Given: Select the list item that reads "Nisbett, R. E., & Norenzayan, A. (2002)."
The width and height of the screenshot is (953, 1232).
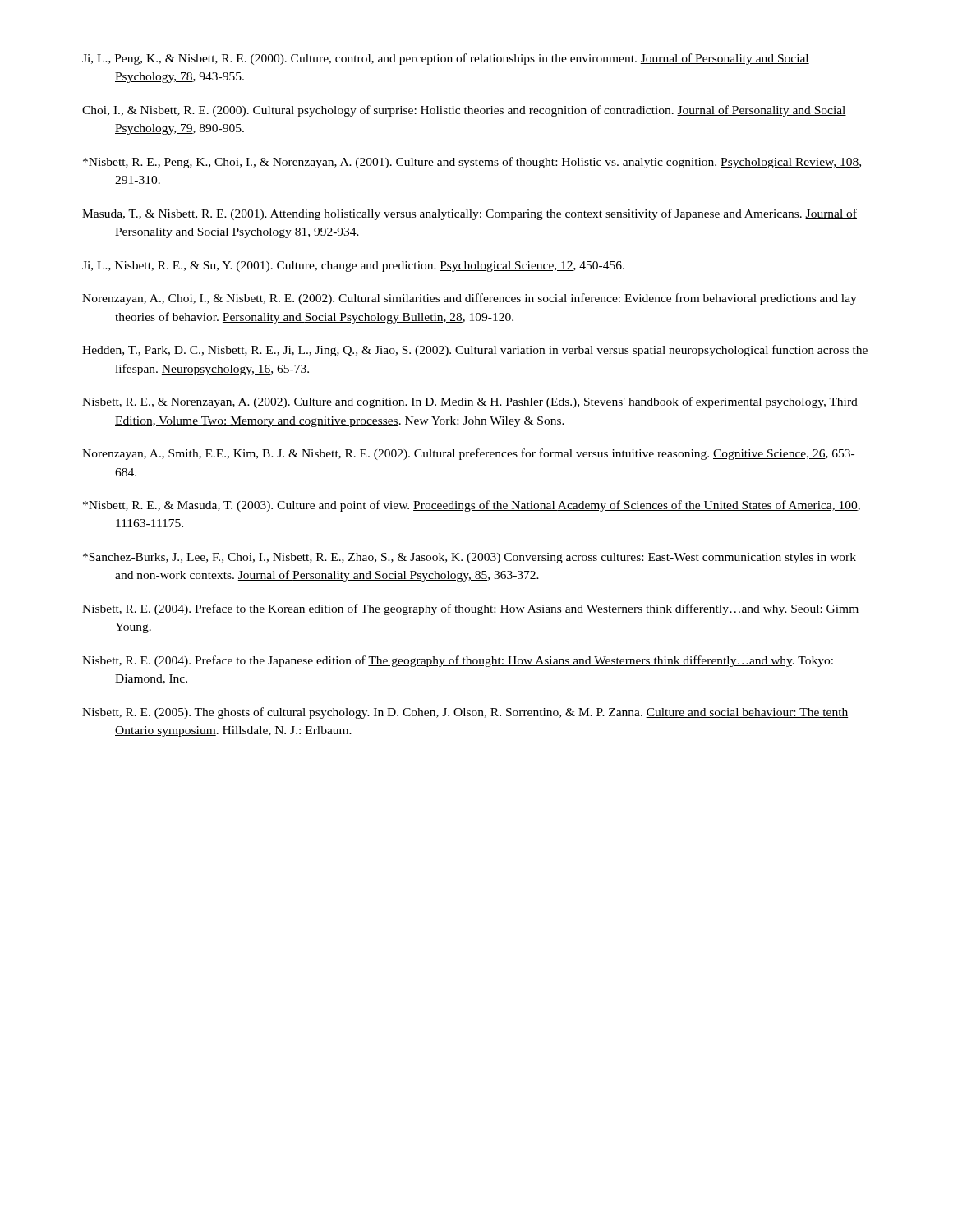Looking at the screenshot, I should pyautogui.click(x=470, y=411).
